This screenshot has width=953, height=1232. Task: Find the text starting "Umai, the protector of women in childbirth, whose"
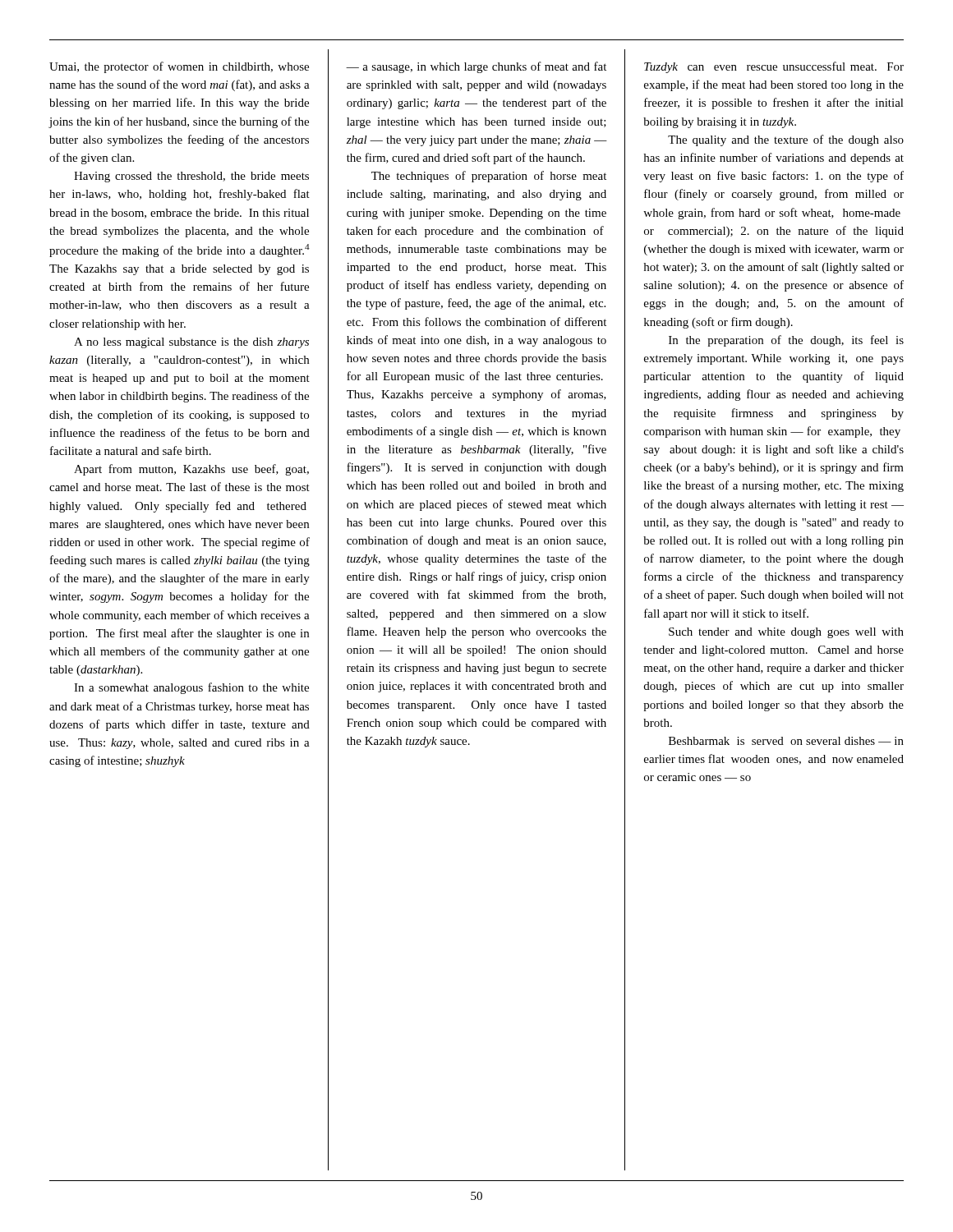click(179, 414)
